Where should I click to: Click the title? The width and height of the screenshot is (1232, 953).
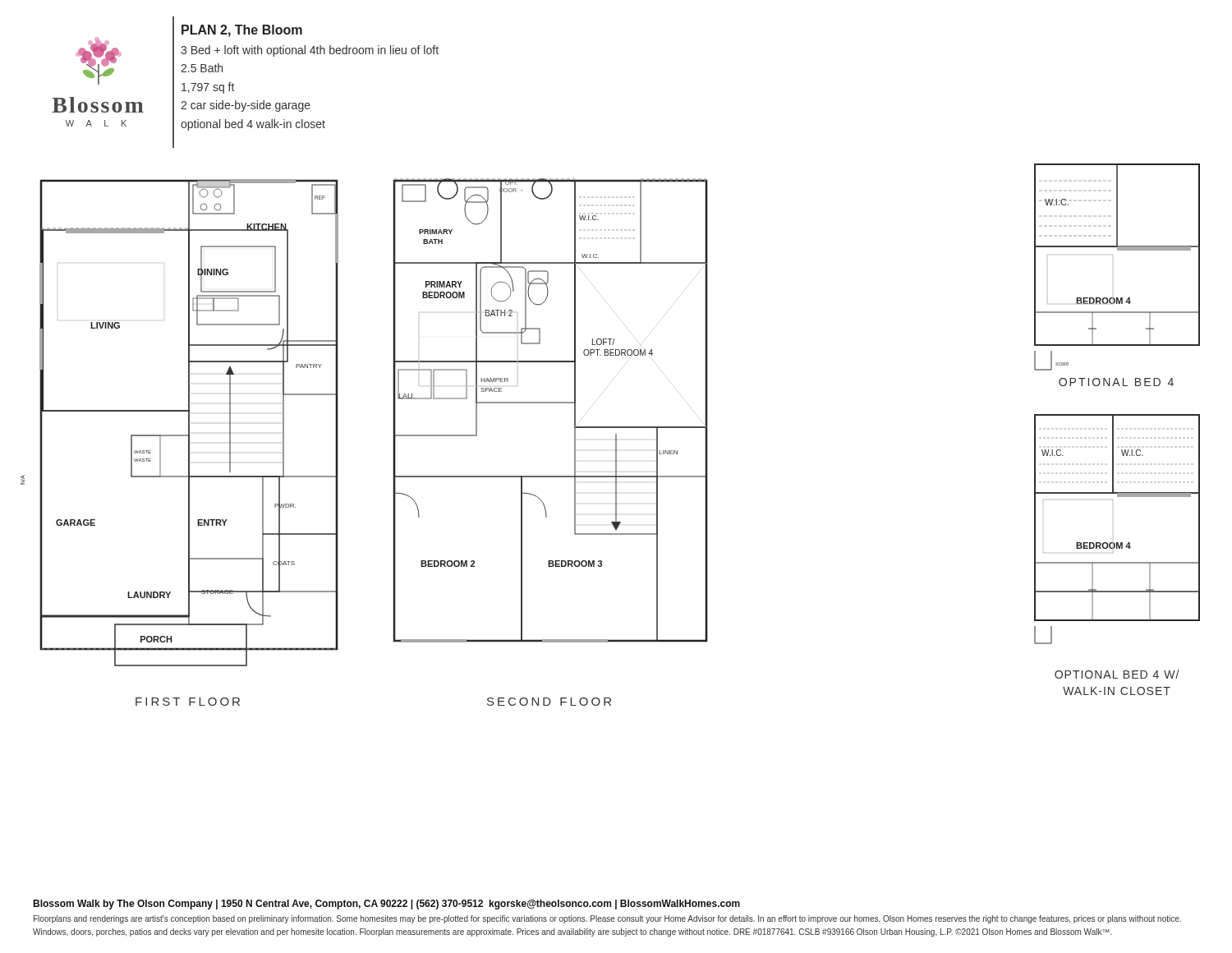pyautogui.click(x=468, y=78)
